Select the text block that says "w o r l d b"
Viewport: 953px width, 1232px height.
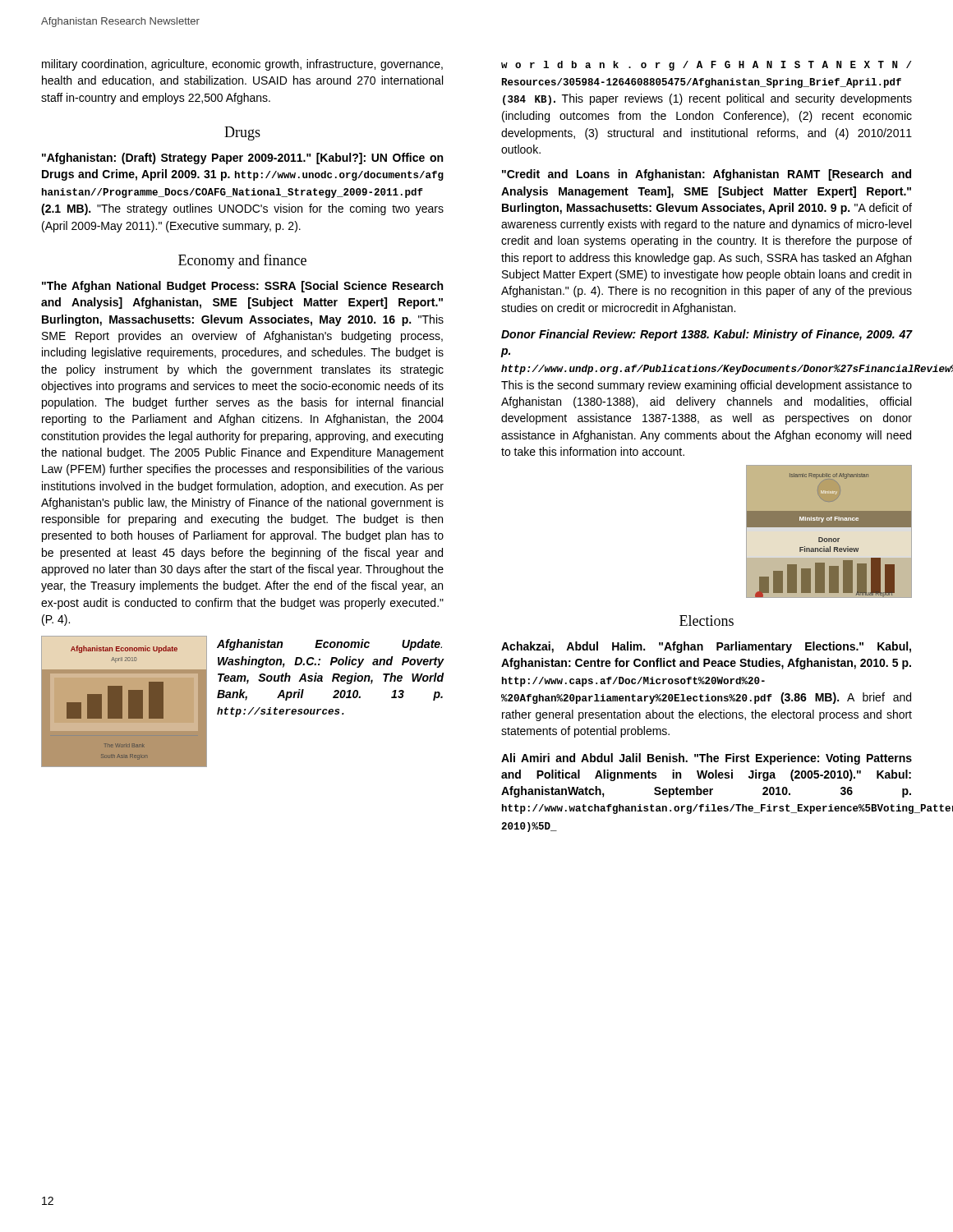pos(707,107)
